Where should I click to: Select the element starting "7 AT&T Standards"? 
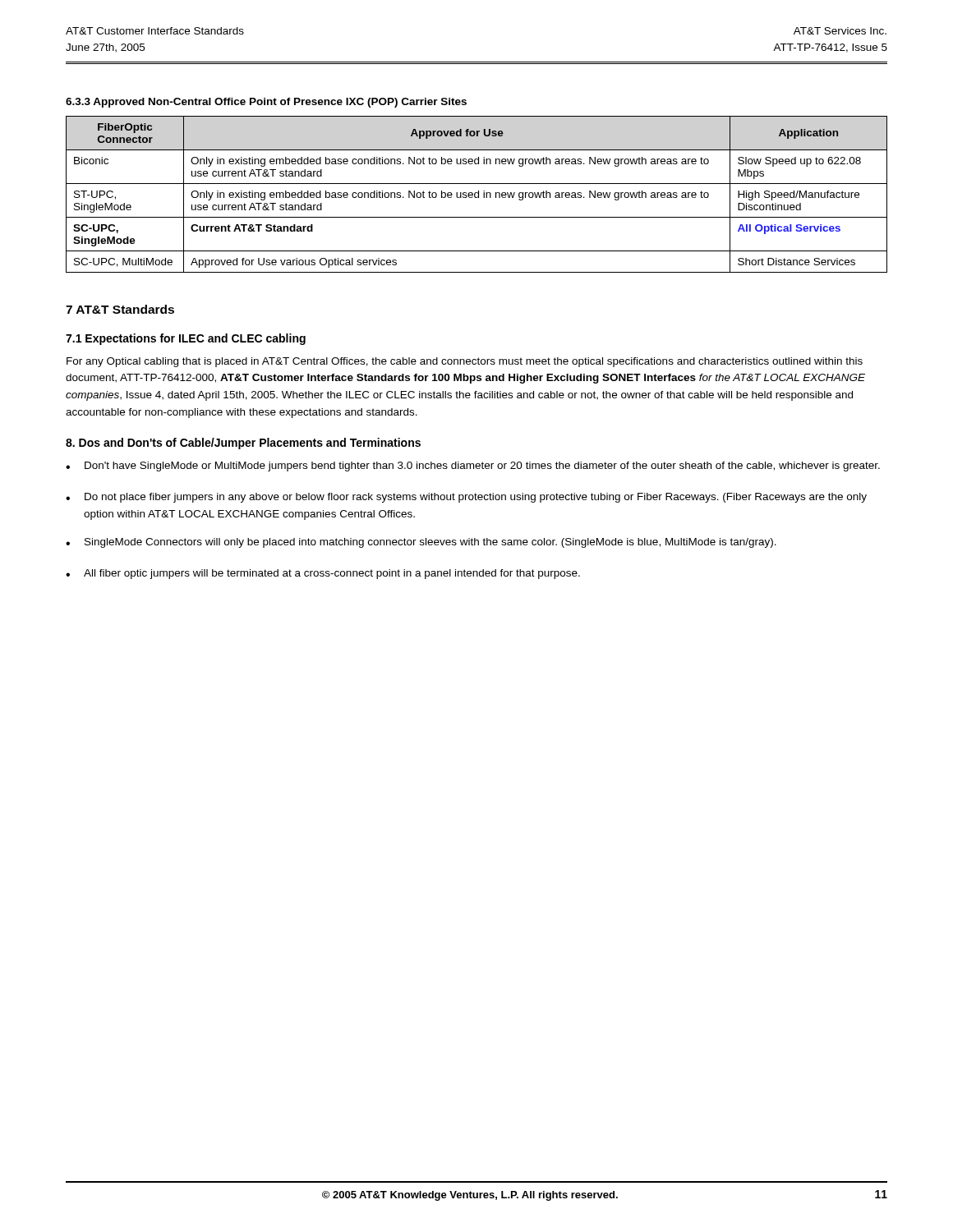tap(120, 309)
